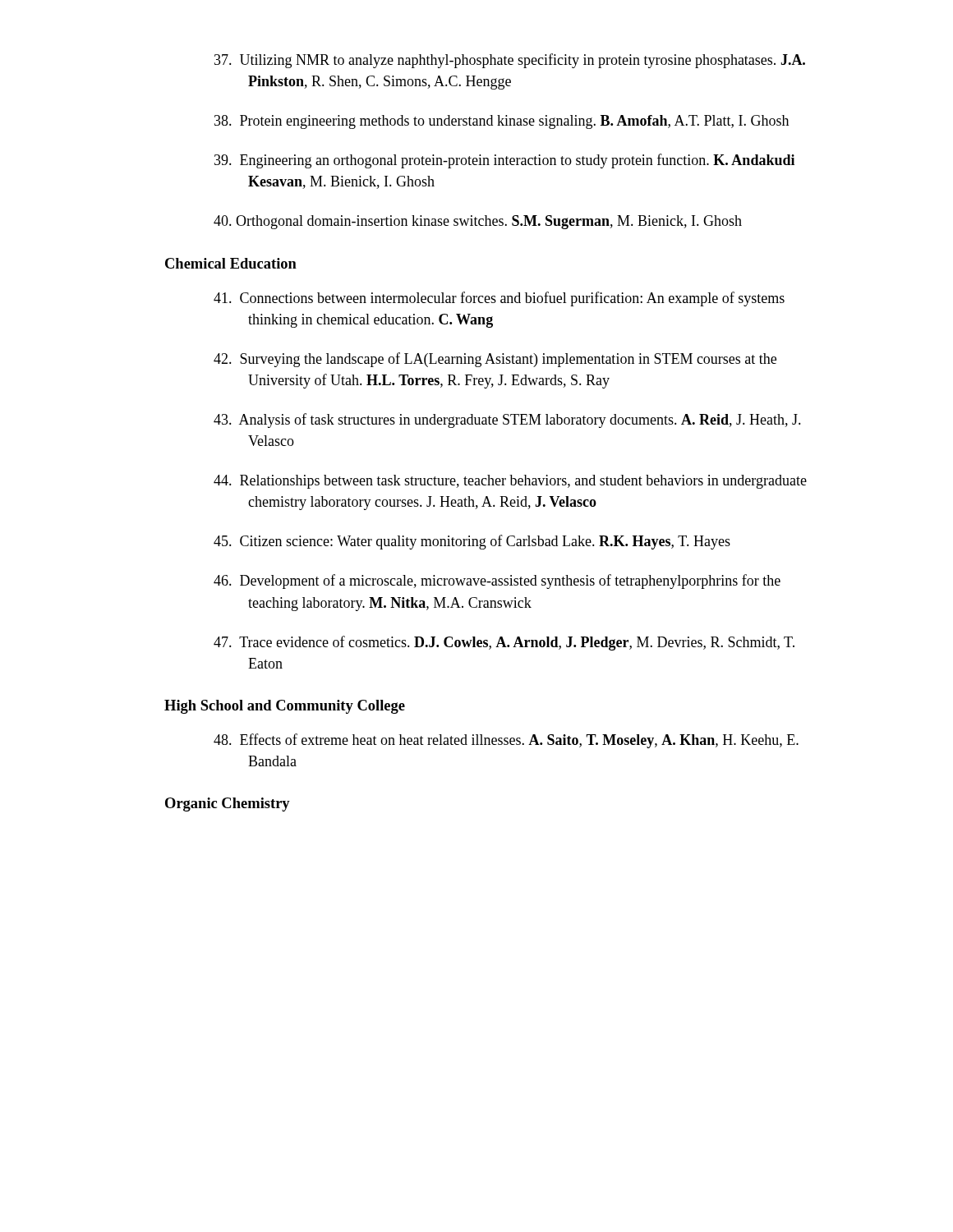Point to the block beginning "48. Effects of extreme heat on"
Image resolution: width=953 pixels, height=1232 pixels.
click(x=506, y=751)
